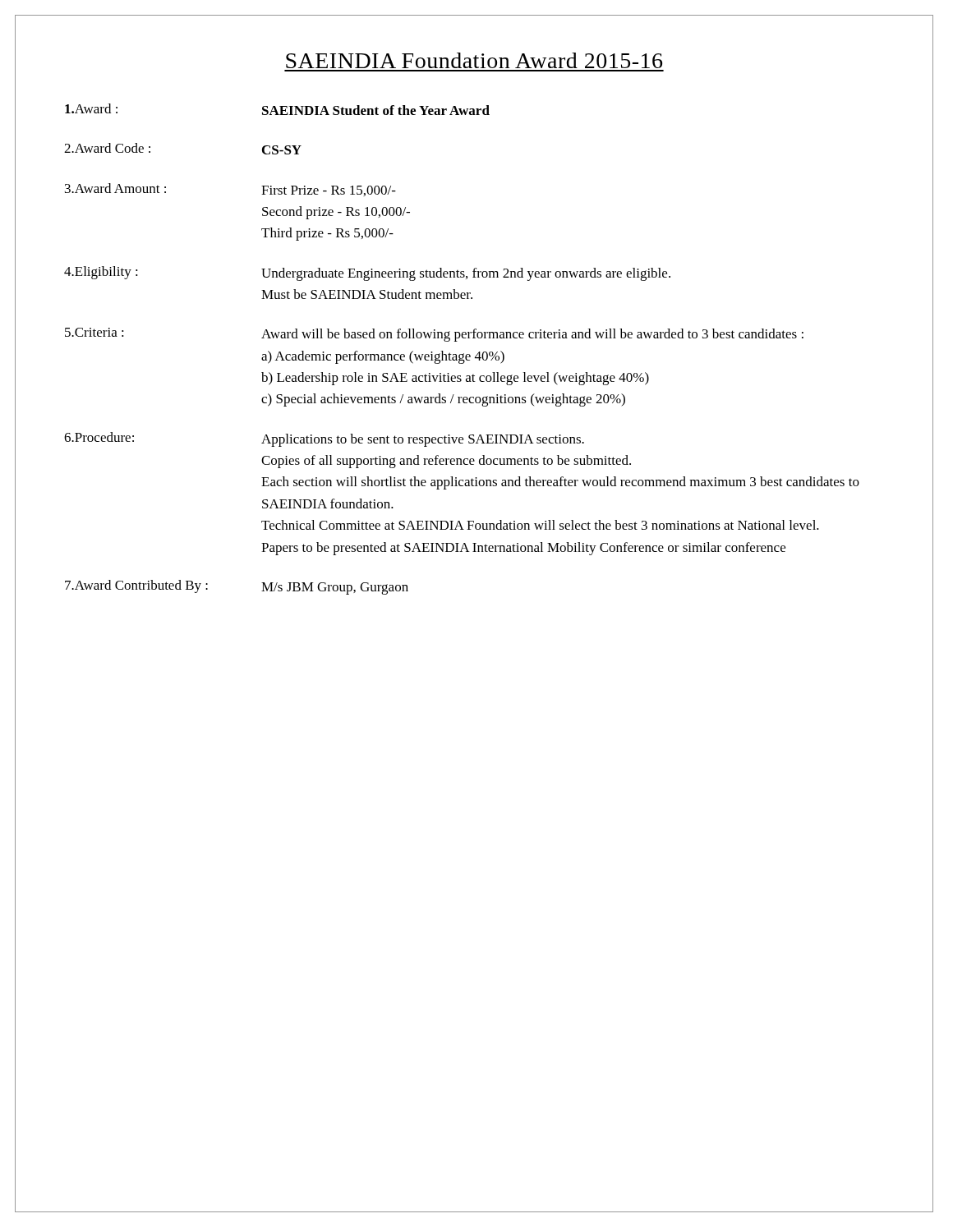Find the text starting "Procedure: Applications to be sent to"

coord(474,493)
